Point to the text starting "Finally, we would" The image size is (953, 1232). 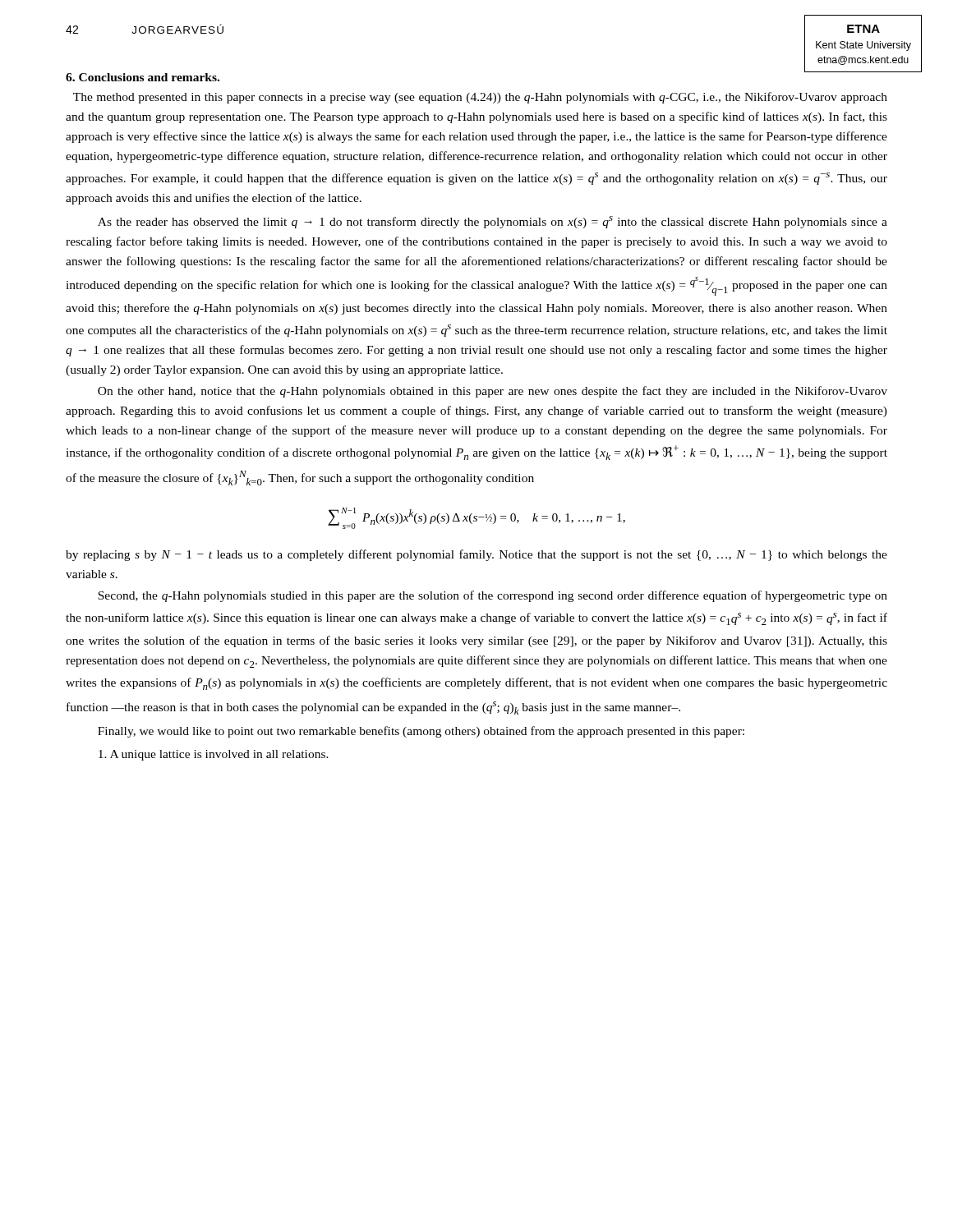[x=421, y=731]
